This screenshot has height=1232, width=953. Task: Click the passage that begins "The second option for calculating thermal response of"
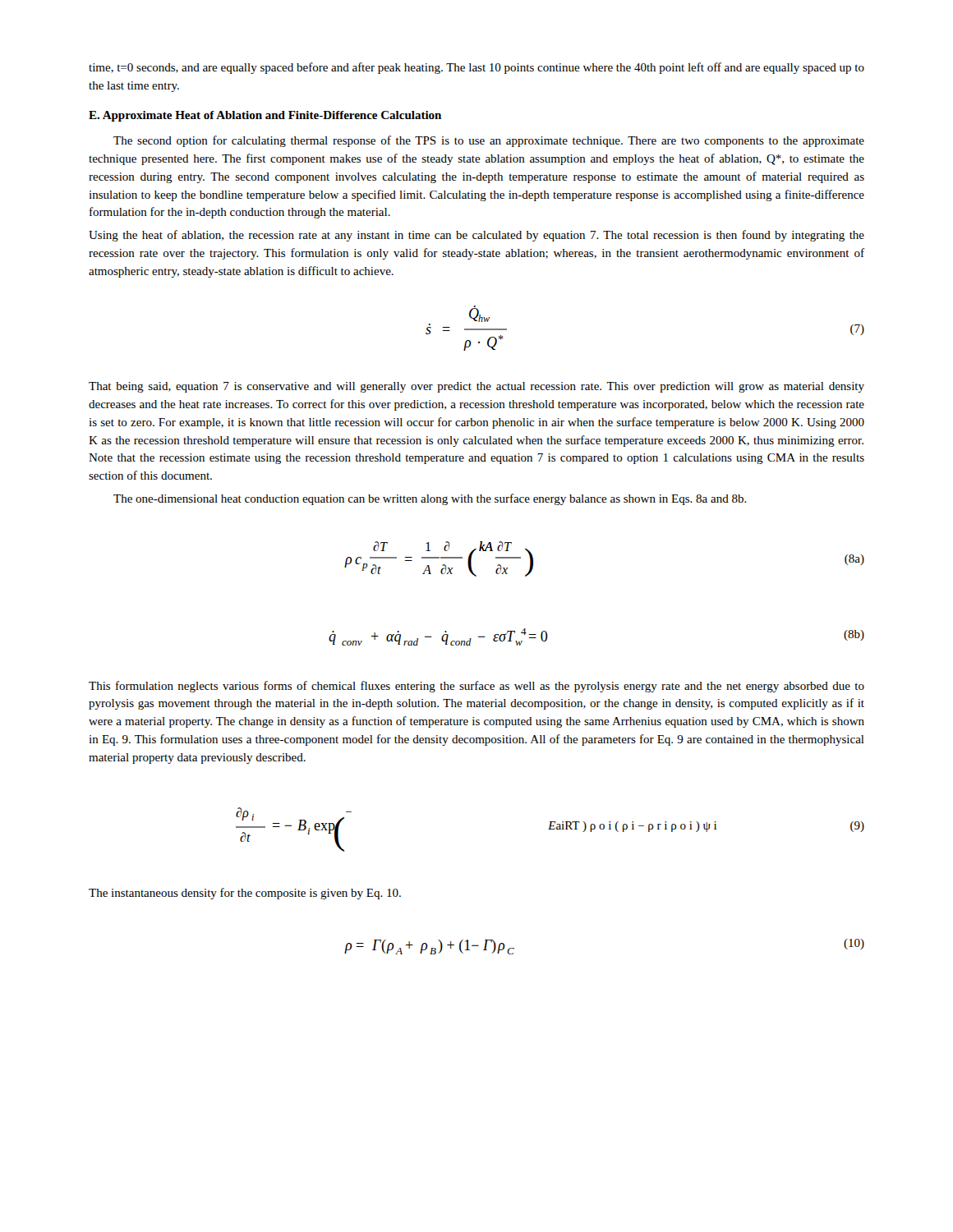(x=476, y=206)
